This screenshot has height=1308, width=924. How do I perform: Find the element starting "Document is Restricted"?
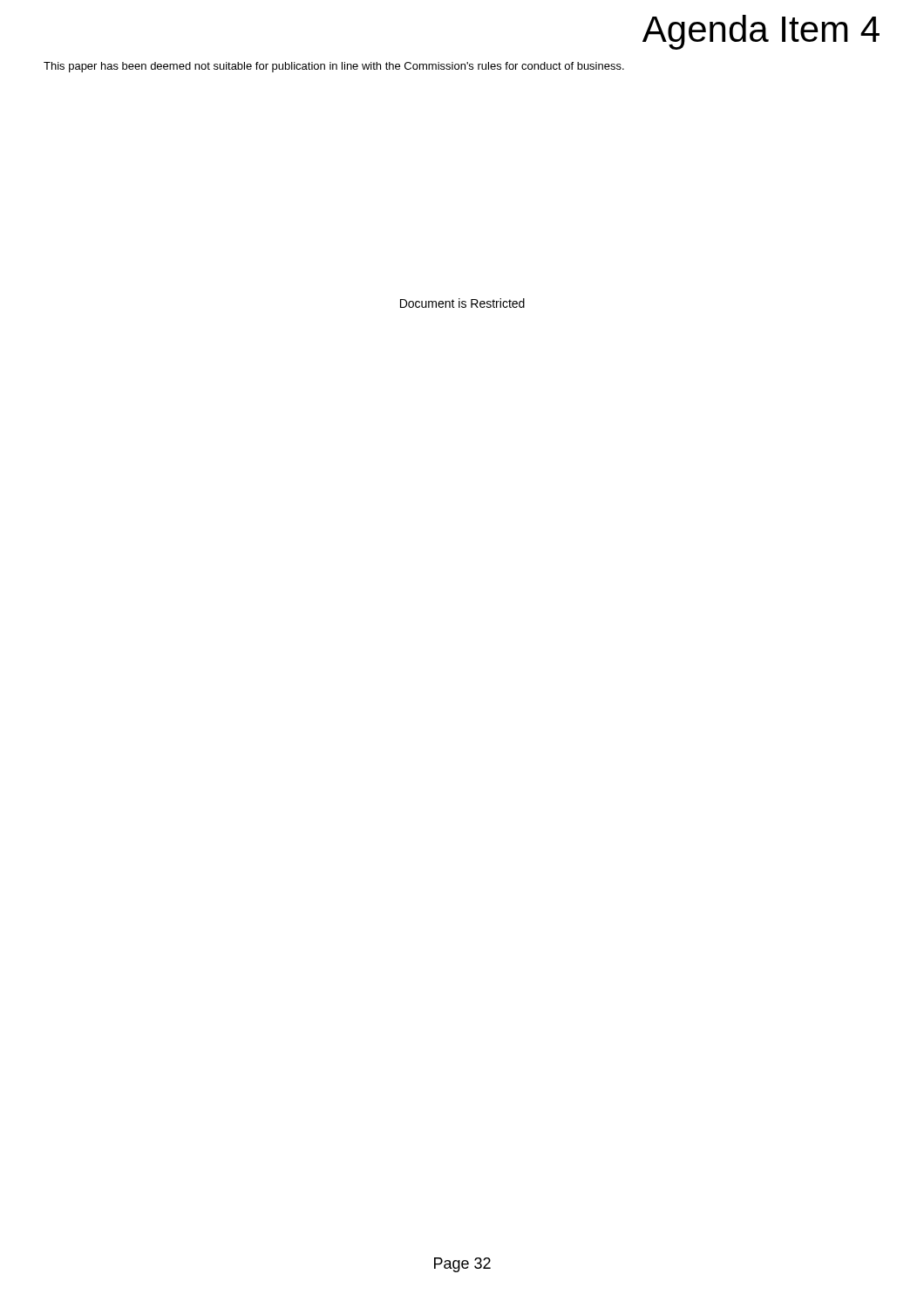click(462, 303)
